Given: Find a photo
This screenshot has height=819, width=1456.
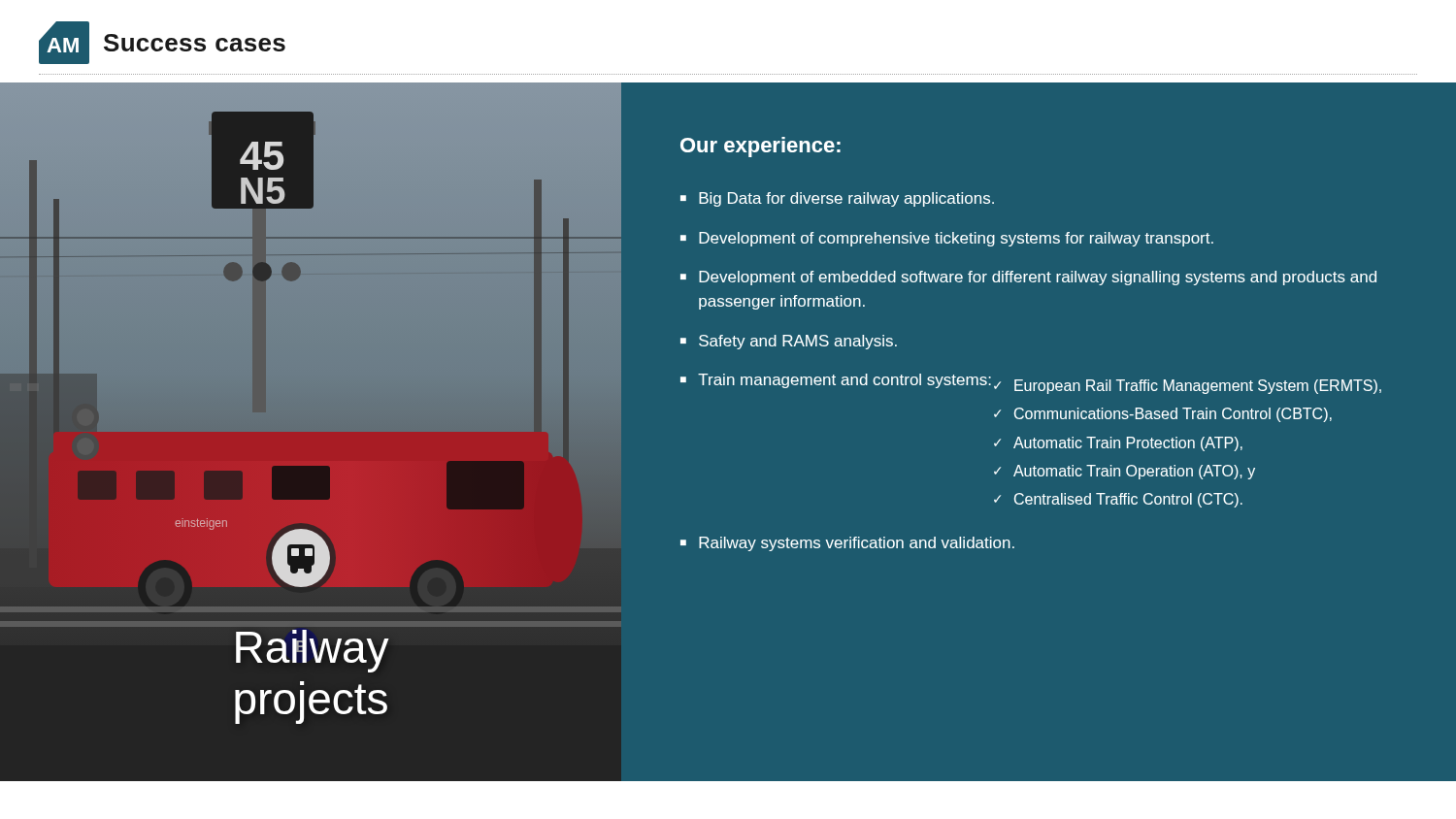Looking at the screenshot, I should [x=311, y=432].
